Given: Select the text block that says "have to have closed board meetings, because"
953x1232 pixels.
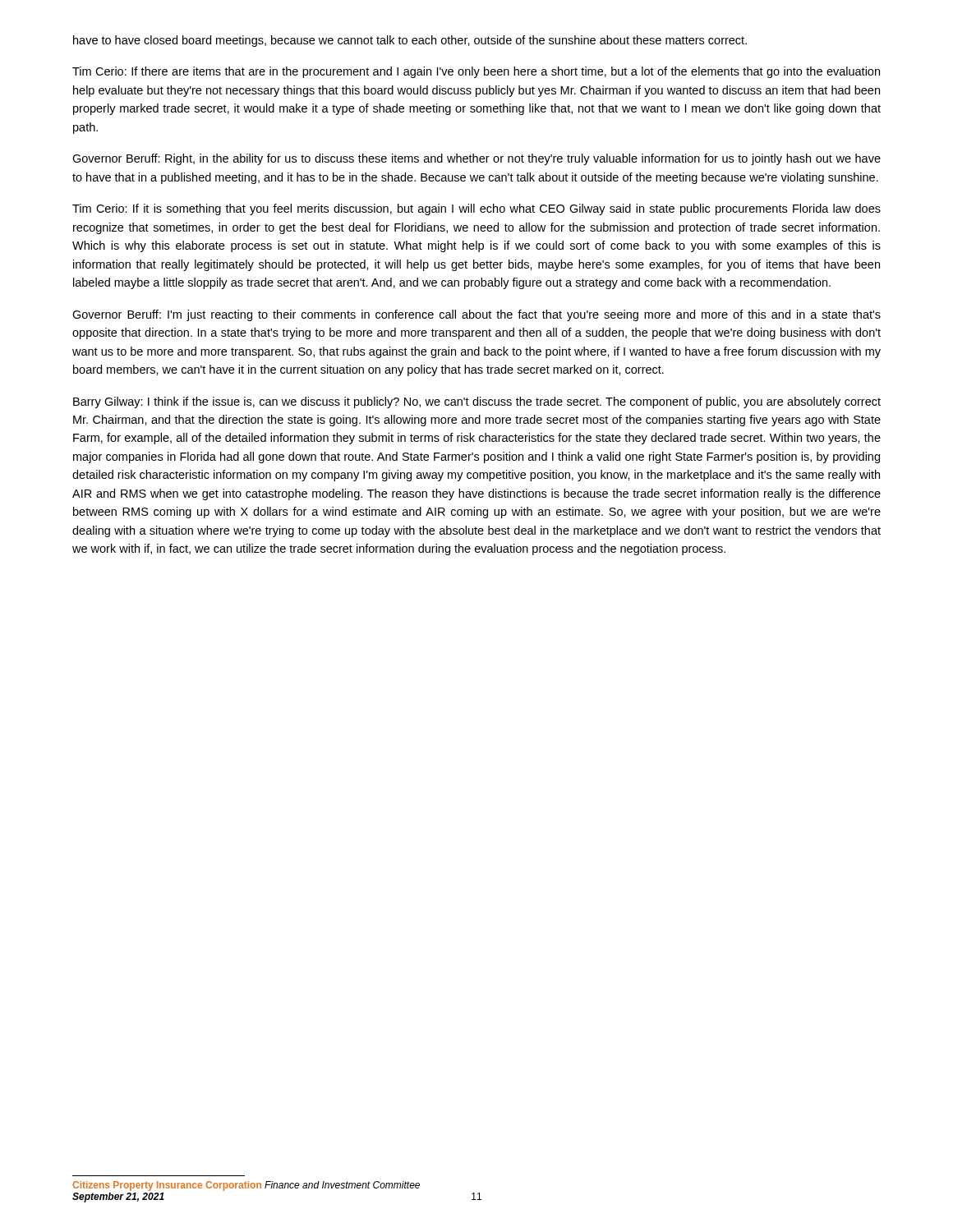Looking at the screenshot, I should [x=410, y=40].
